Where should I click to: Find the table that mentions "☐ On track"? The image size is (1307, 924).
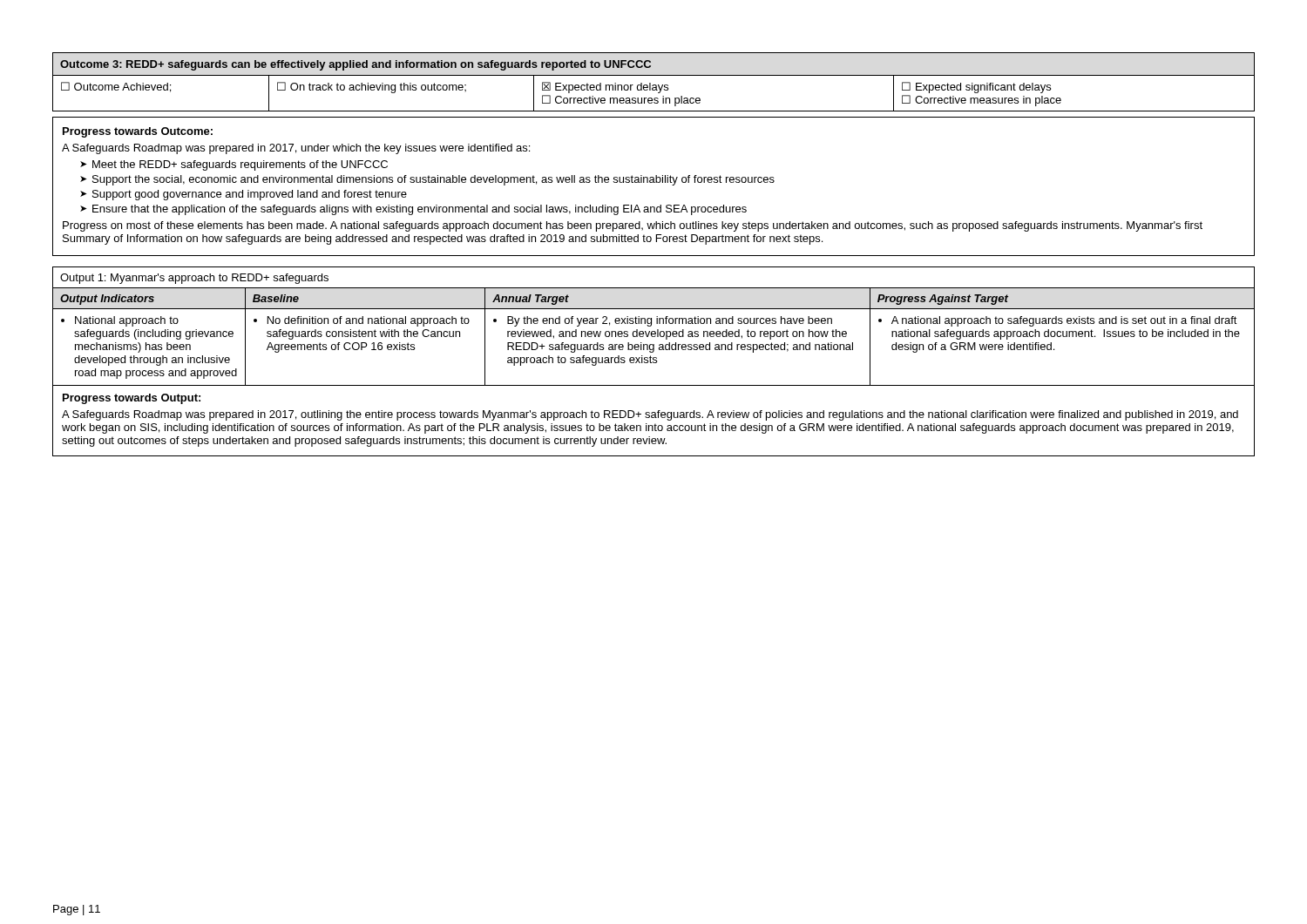pyautogui.click(x=654, y=82)
